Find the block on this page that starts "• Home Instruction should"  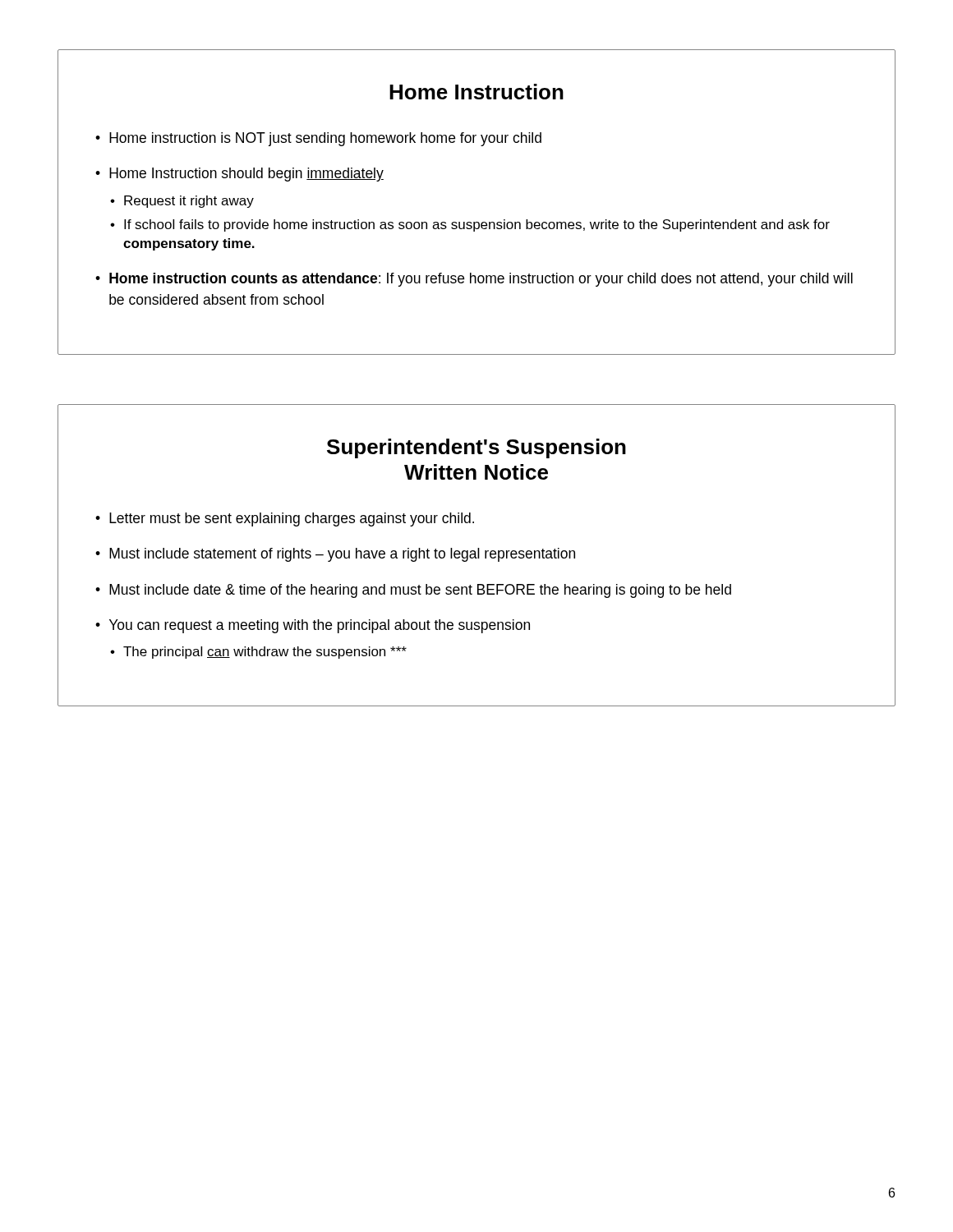[239, 175]
